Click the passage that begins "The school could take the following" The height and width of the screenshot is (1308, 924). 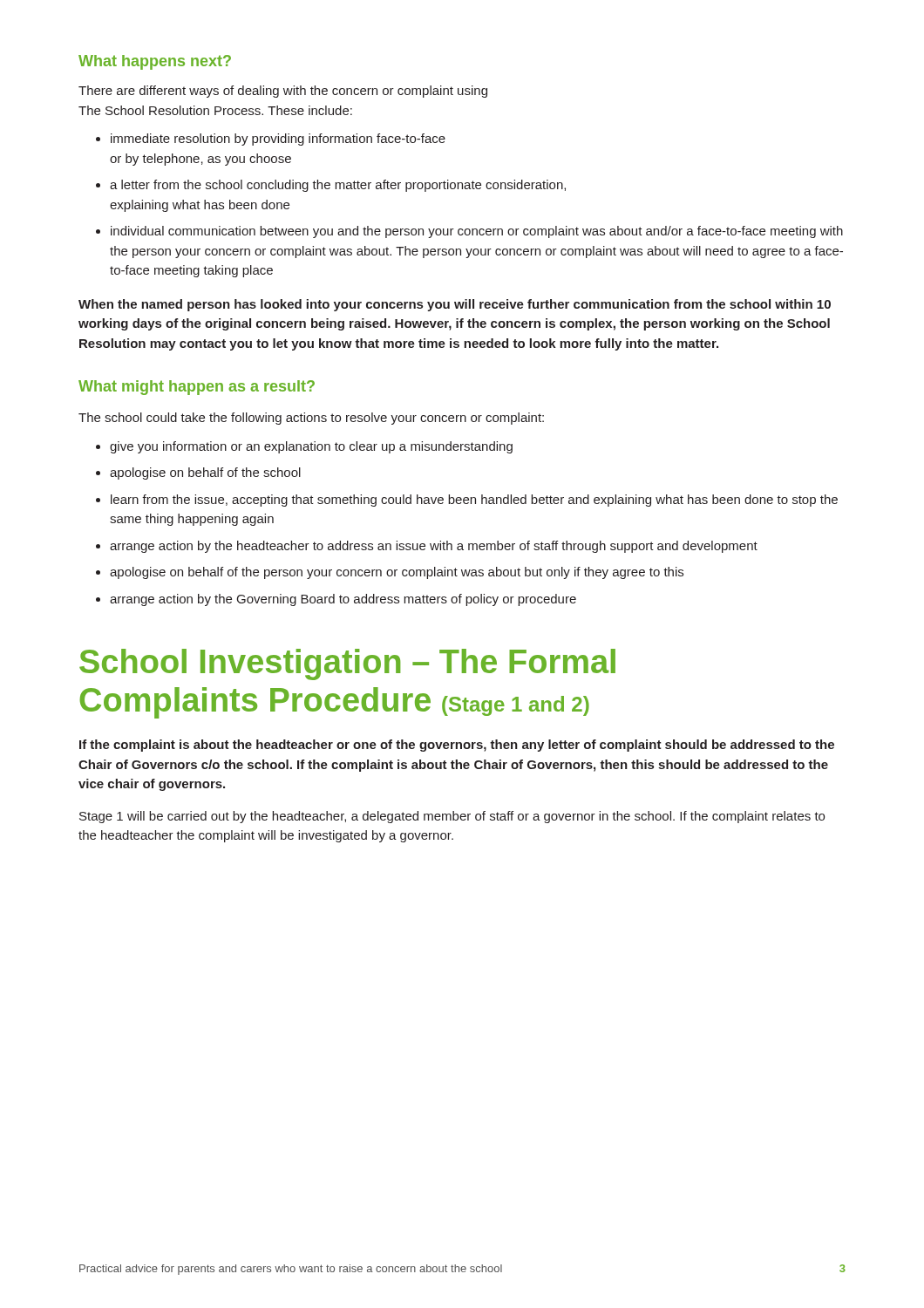pyautogui.click(x=312, y=417)
